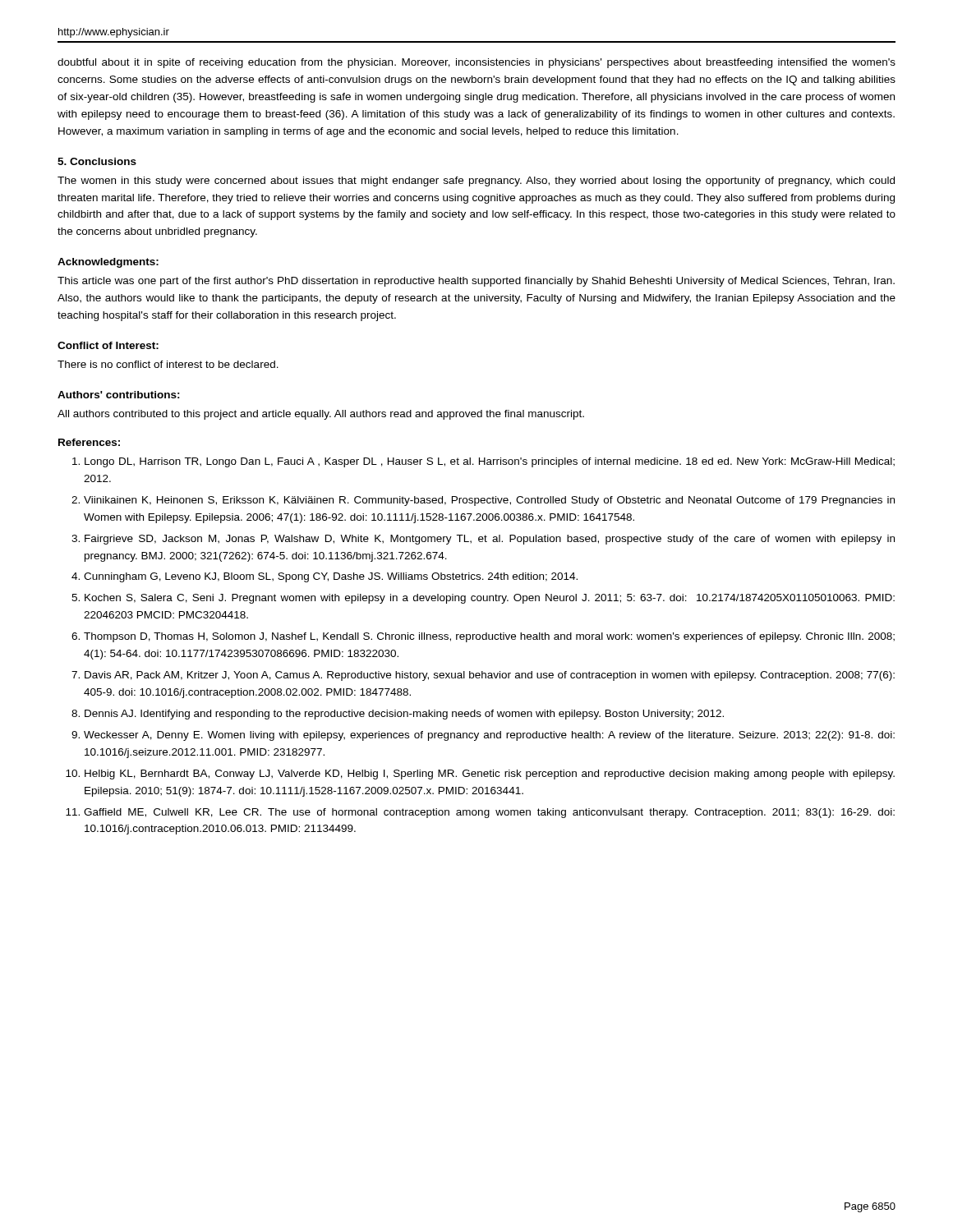Find the block on this page that starts "There is no"

(x=168, y=364)
